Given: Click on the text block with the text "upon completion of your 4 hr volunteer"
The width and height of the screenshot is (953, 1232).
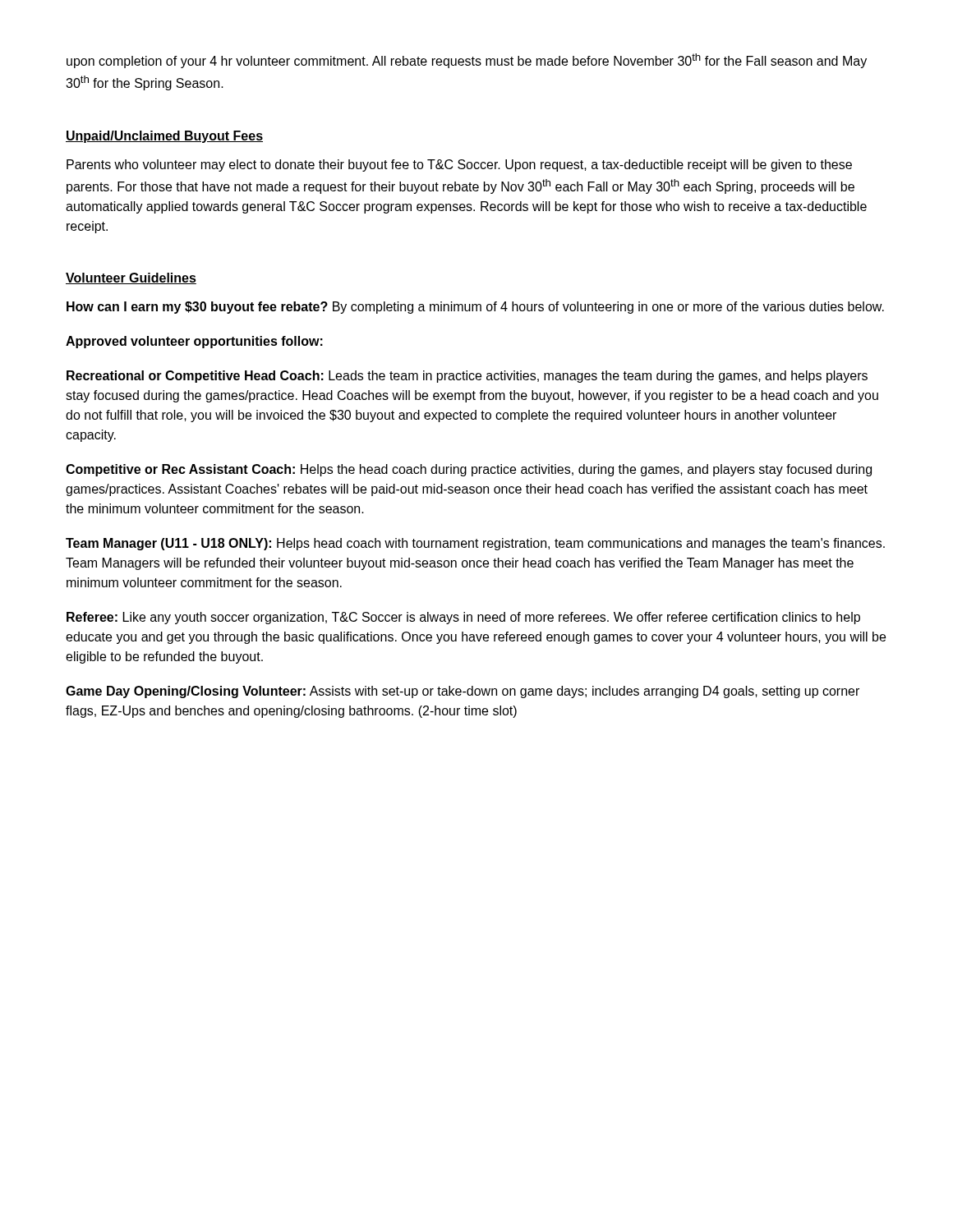Looking at the screenshot, I should tap(476, 72).
